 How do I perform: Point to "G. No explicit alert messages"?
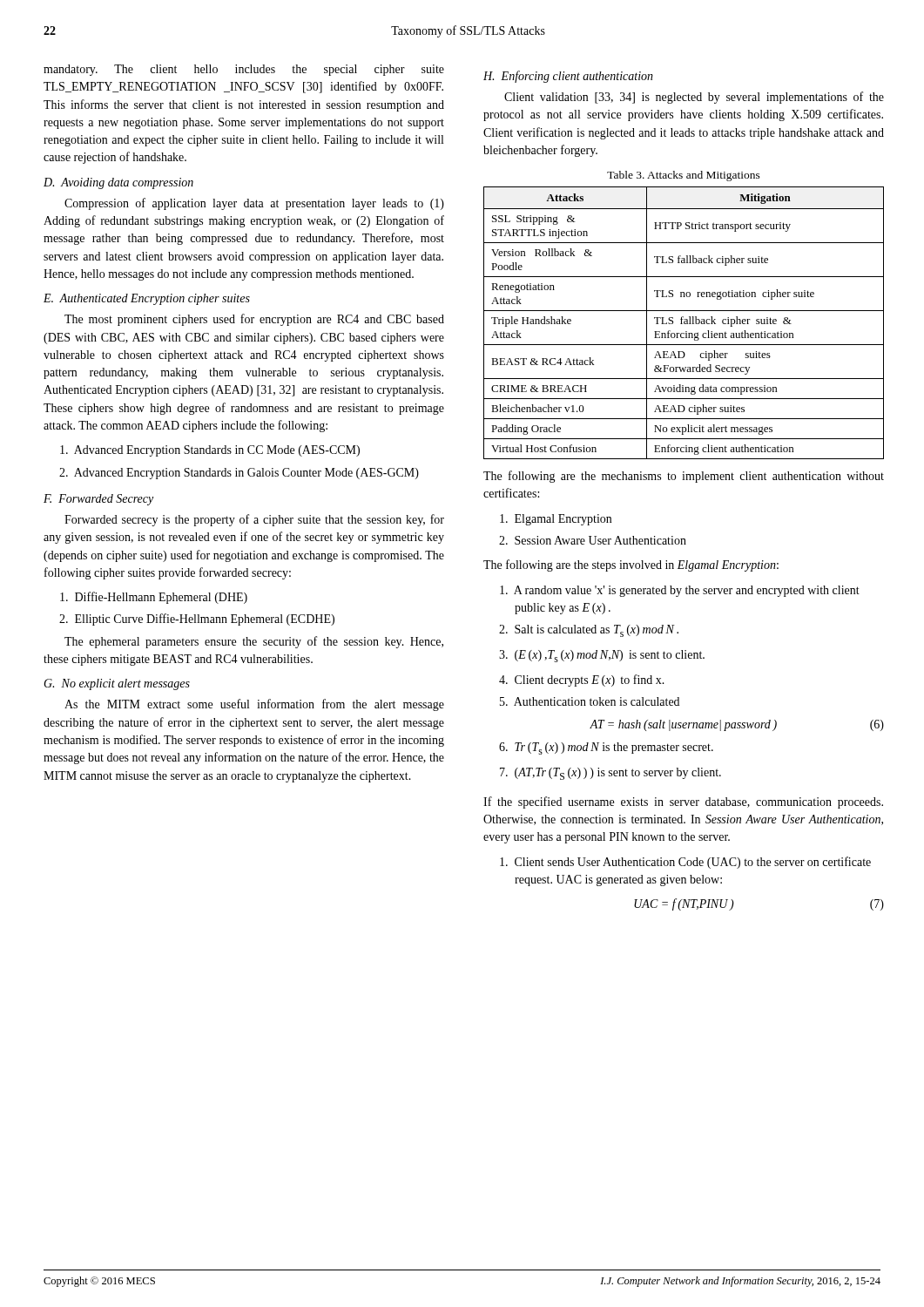117,684
